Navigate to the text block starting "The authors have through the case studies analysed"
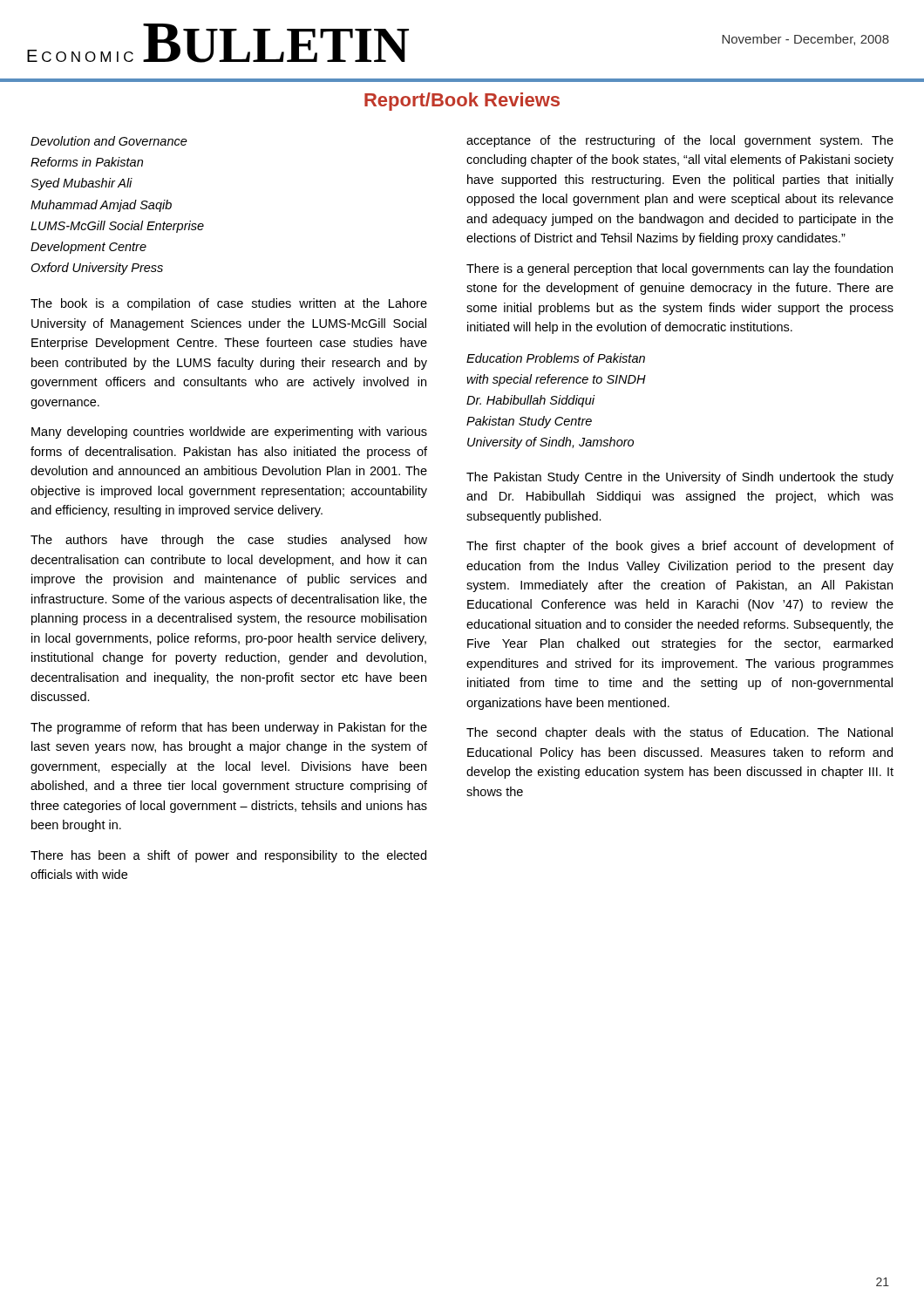 click(x=229, y=619)
